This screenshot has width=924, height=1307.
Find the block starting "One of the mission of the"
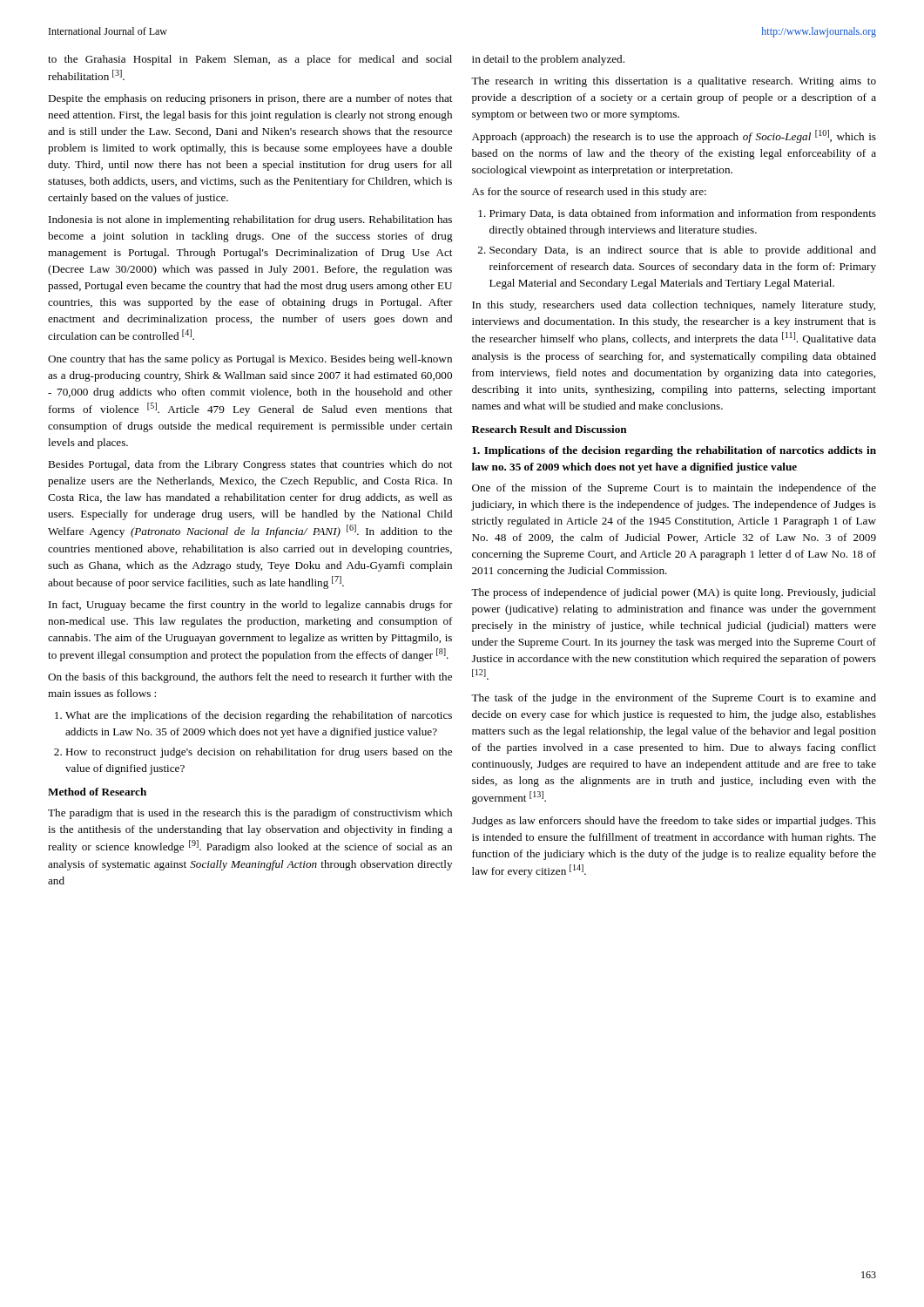coord(674,529)
